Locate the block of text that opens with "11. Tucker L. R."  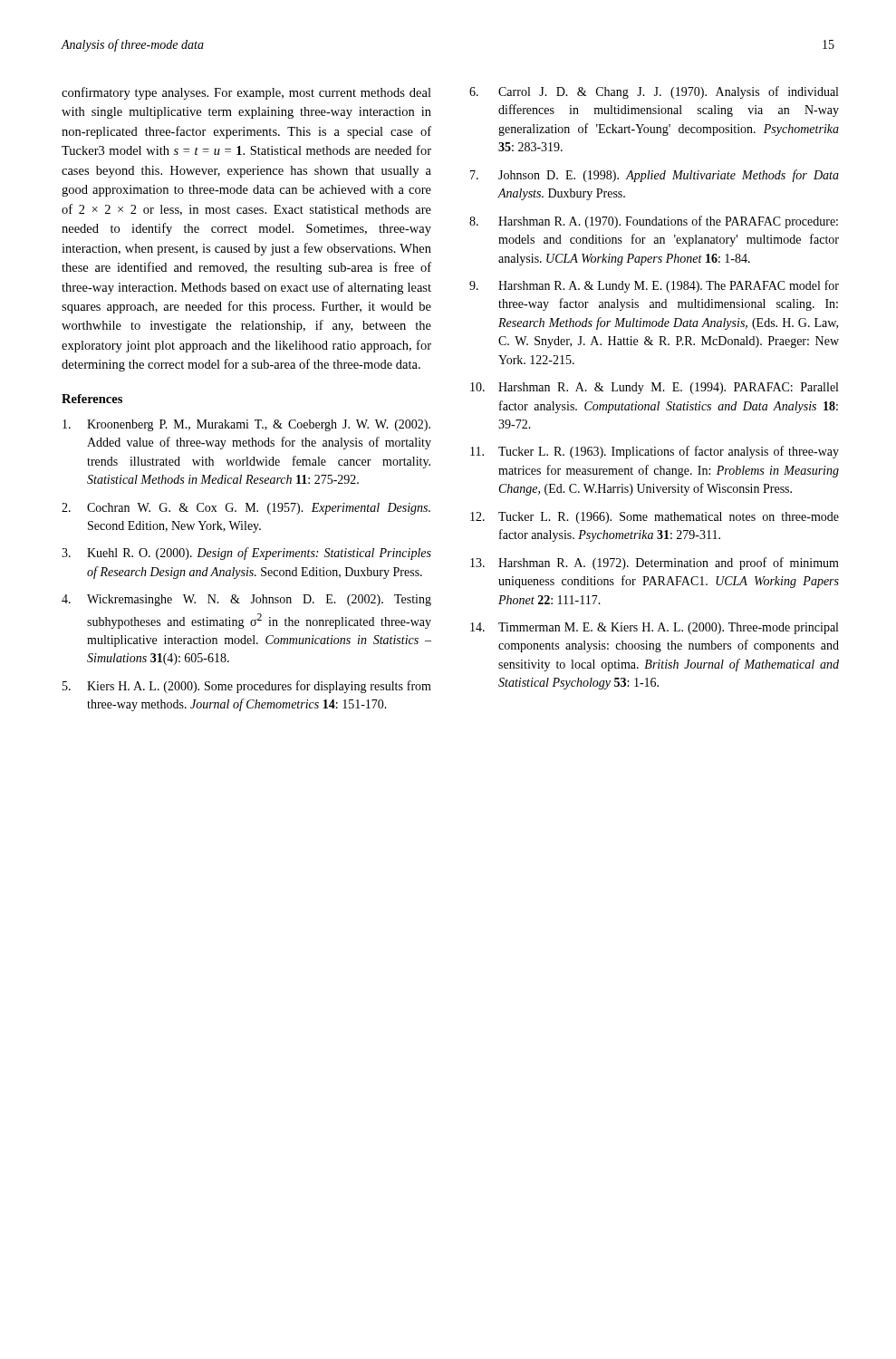pos(654,471)
